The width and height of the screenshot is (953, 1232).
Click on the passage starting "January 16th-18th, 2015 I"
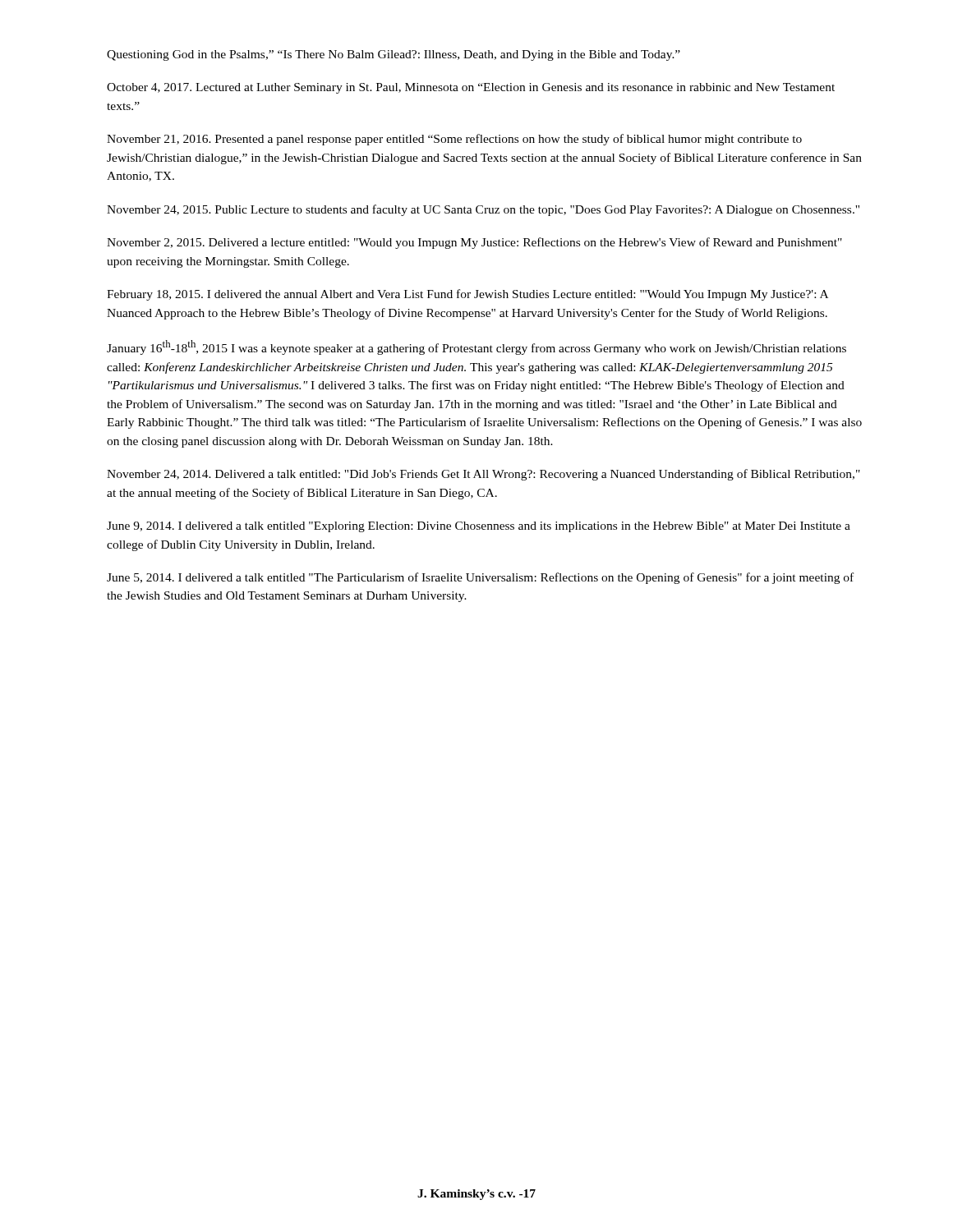pos(484,393)
